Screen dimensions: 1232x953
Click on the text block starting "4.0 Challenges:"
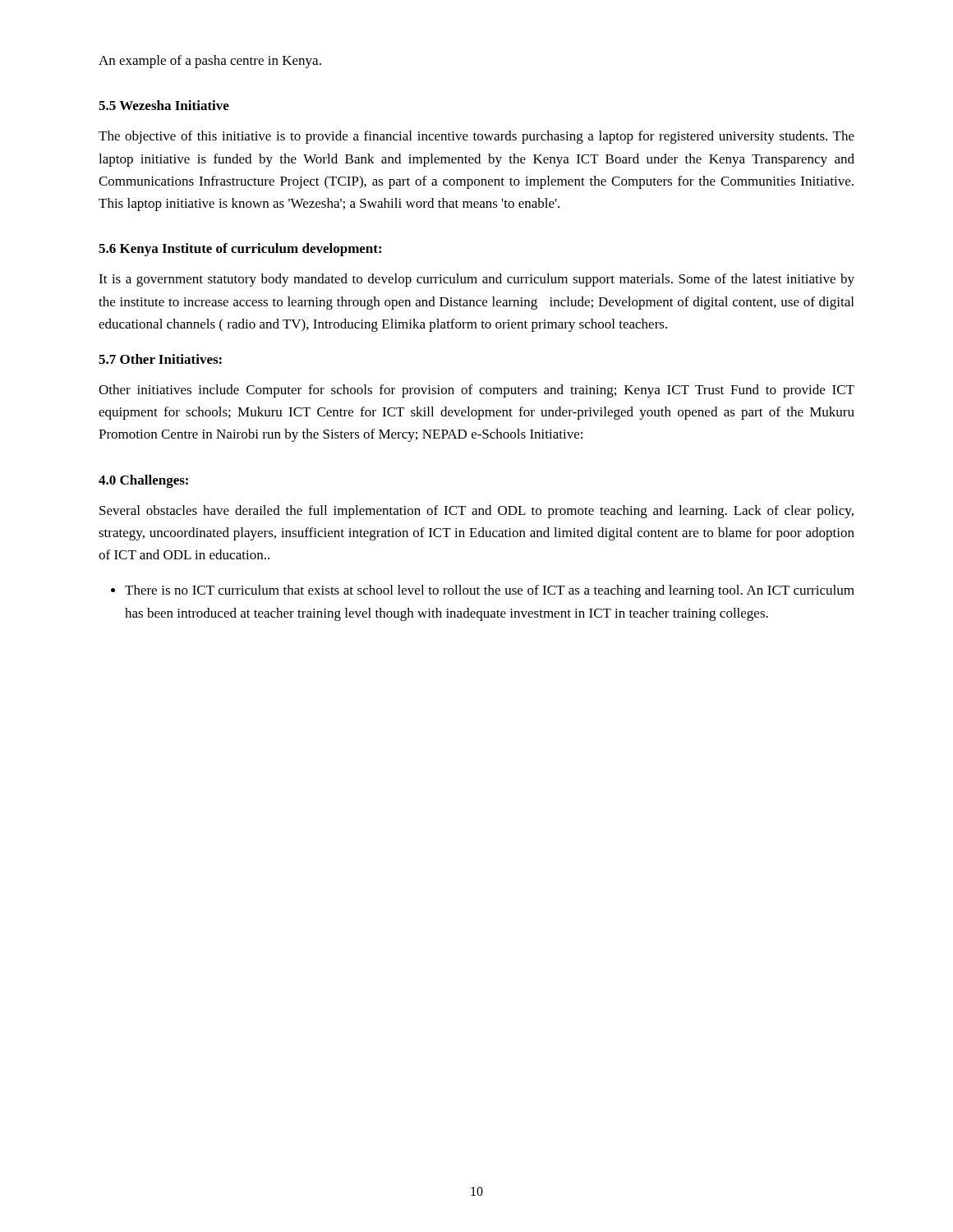pyautogui.click(x=143, y=481)
